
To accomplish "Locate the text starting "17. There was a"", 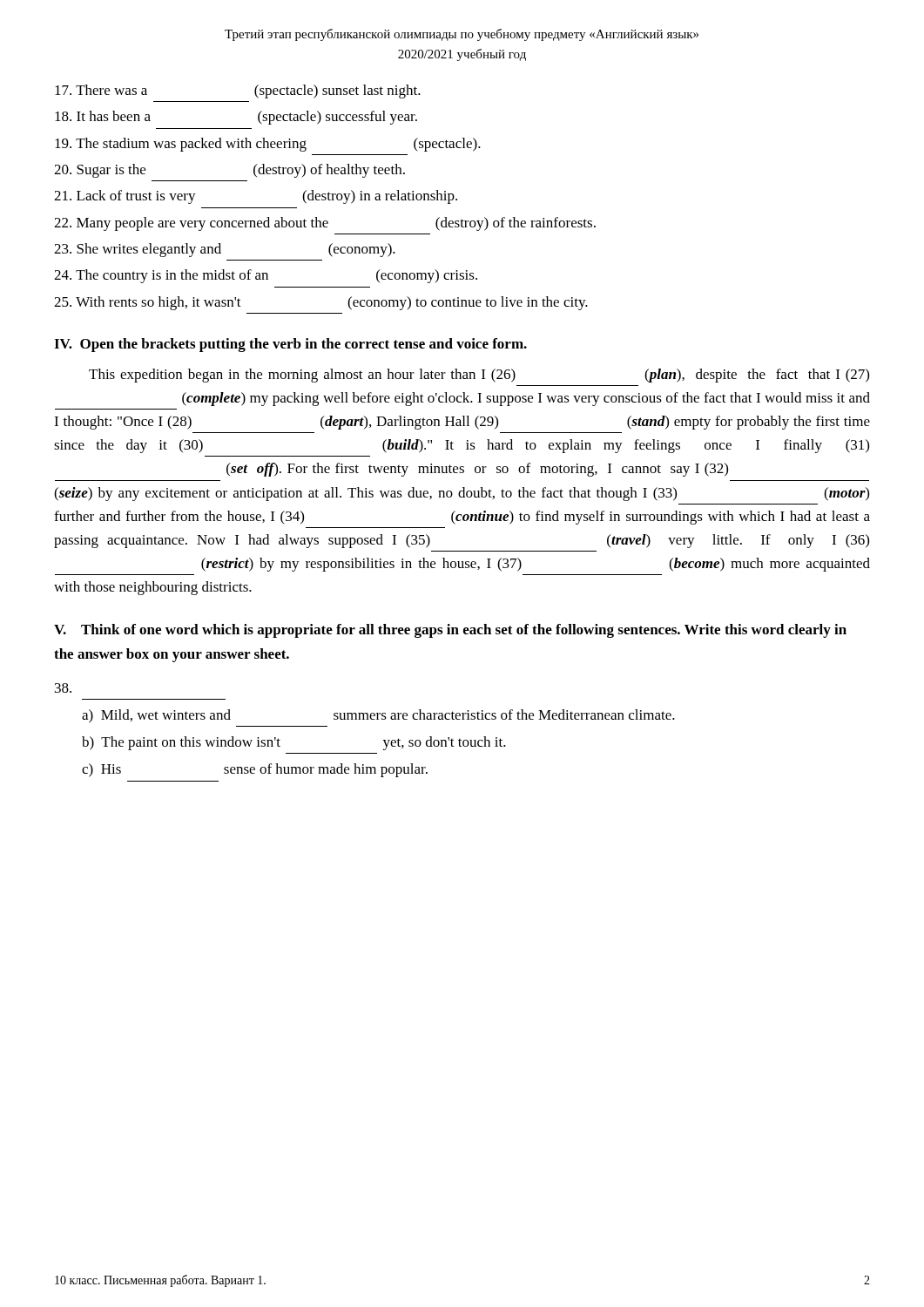I will [238, 92].
